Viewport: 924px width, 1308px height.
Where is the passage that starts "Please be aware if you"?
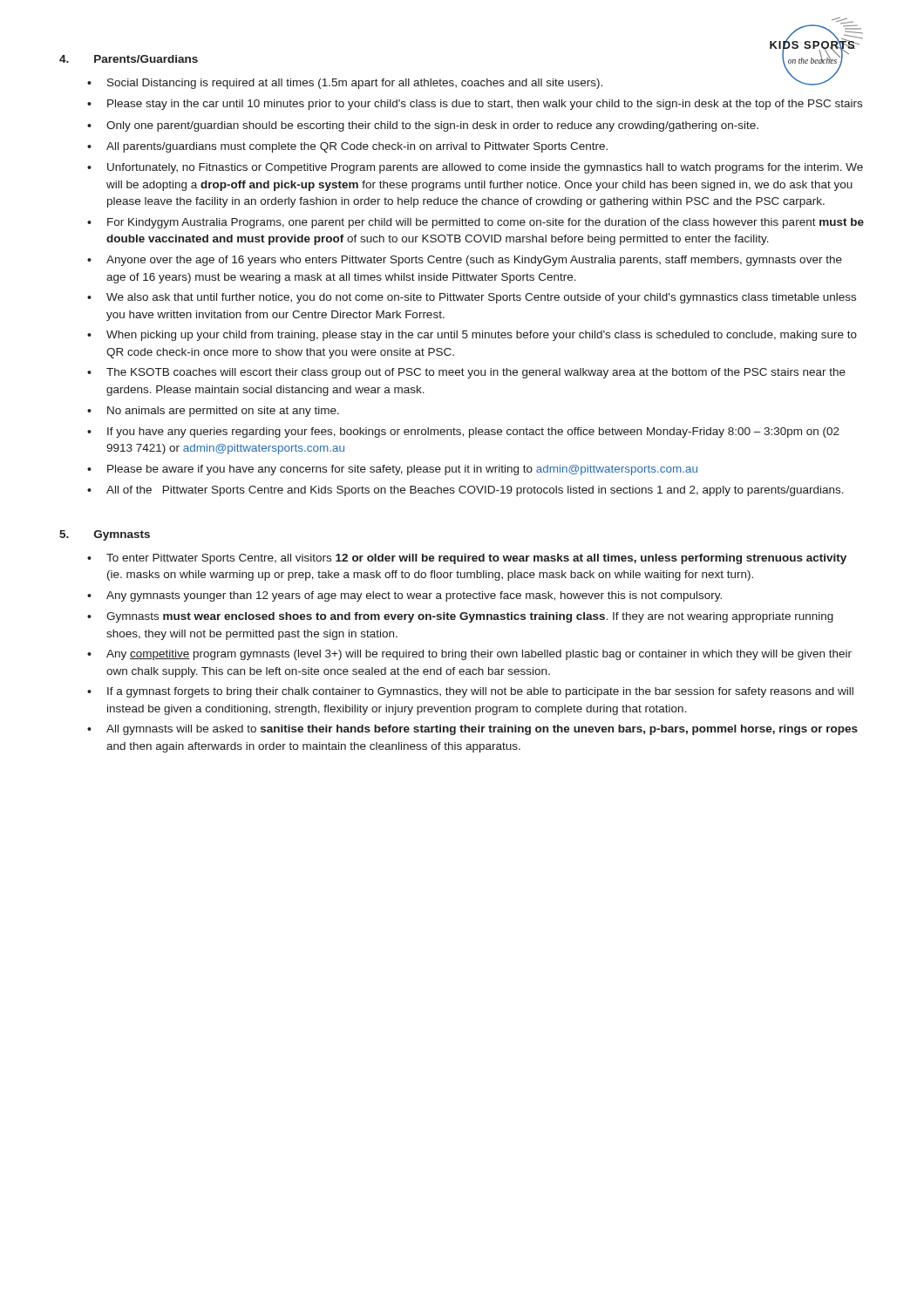coord(486,469)
